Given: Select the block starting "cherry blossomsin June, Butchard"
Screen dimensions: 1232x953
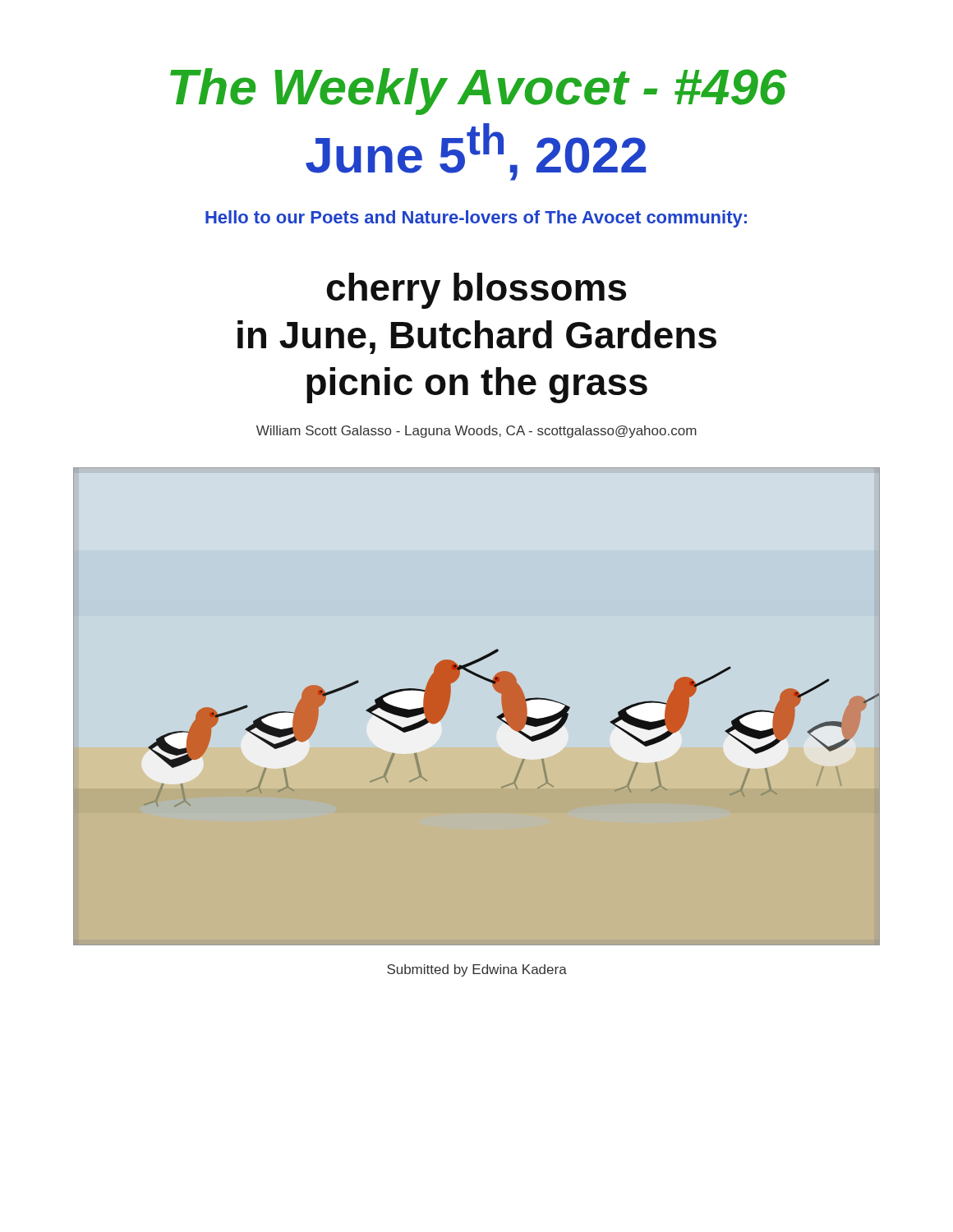Looking at the screenshot, I should pos(476,335).
